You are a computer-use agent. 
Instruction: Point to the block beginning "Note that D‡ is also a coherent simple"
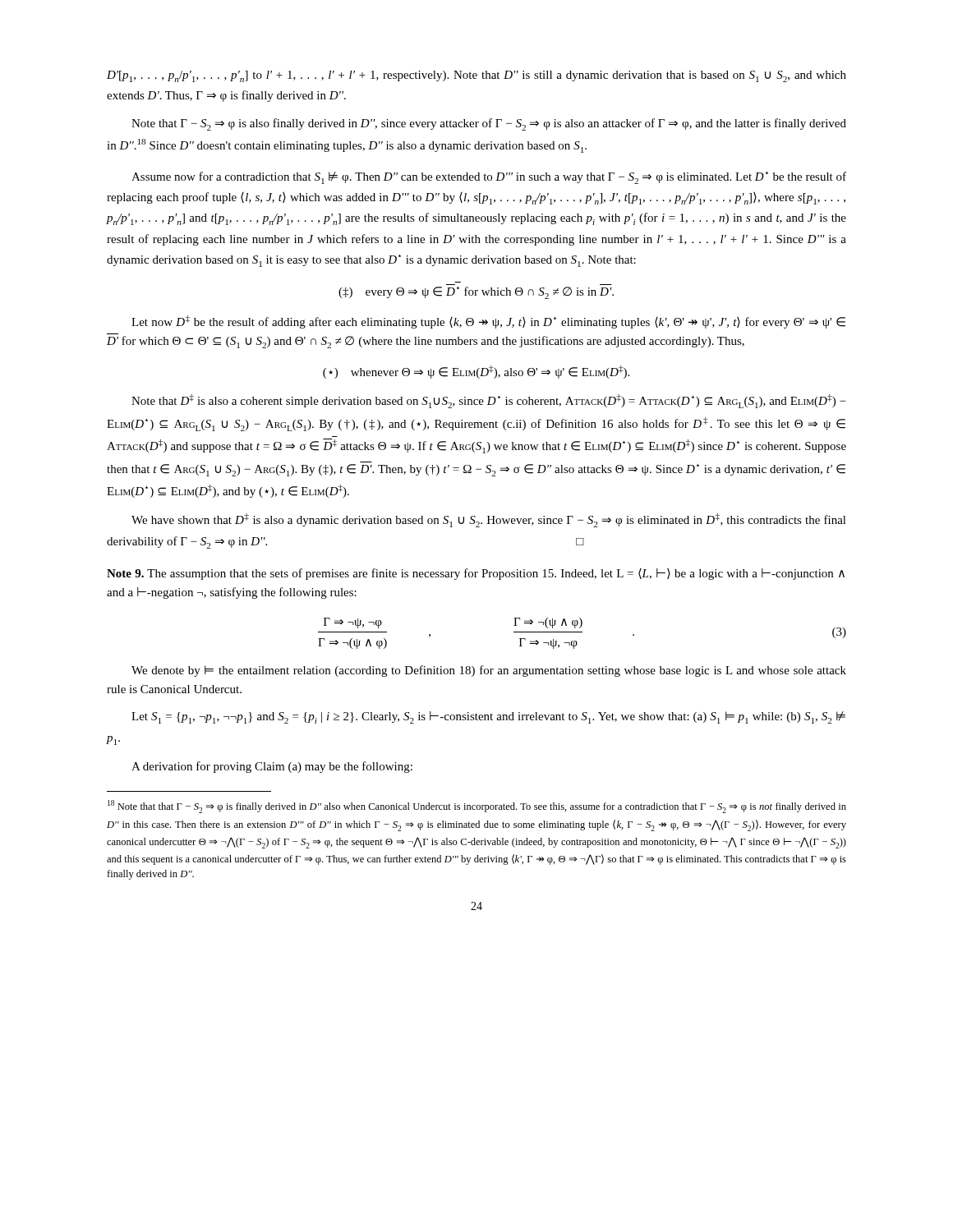tap(476, 446)
